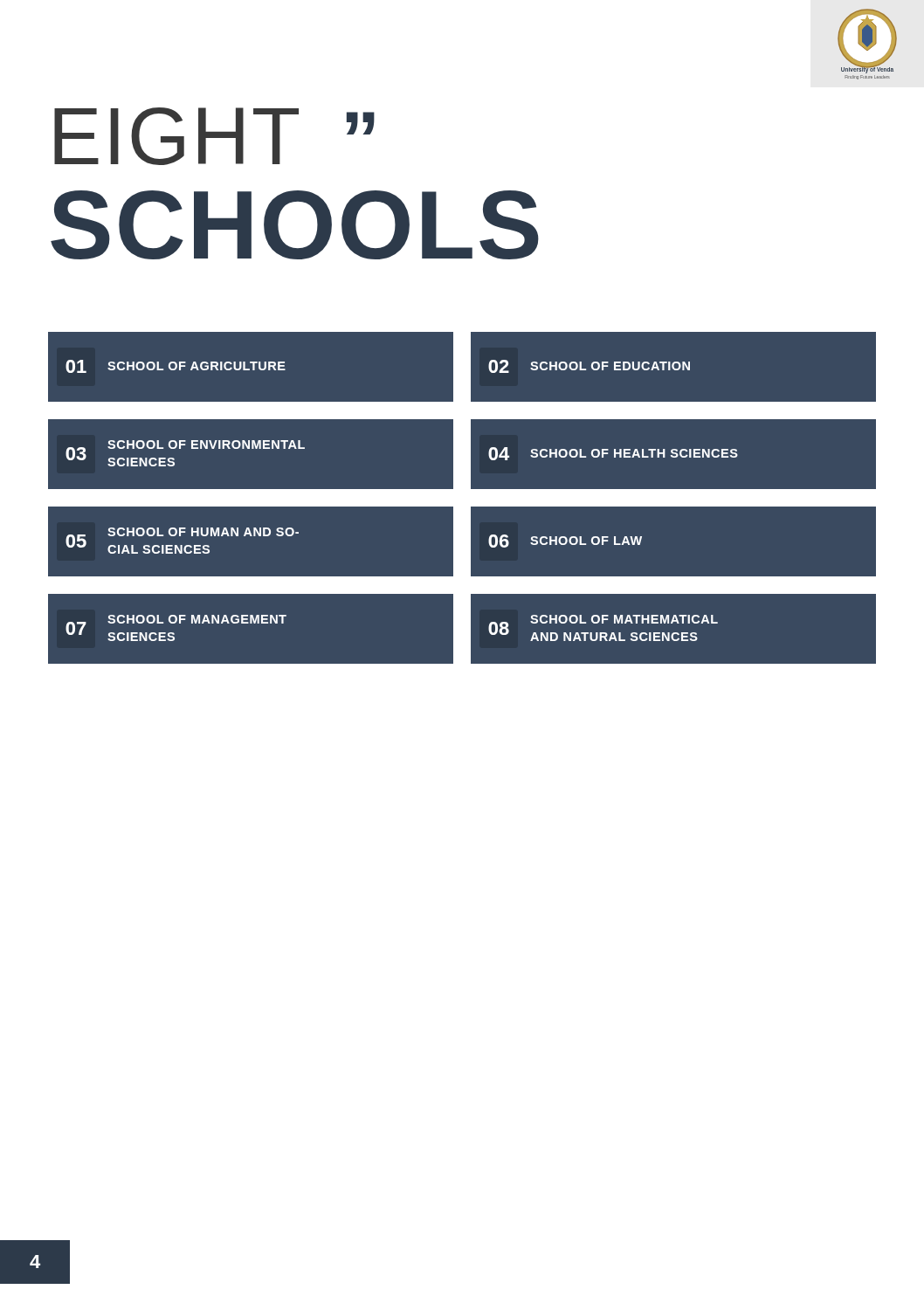The image size is (924, 1310).
Task: Click on the text starting "03 SCHOOL OF ENVIRONMENTALSCIENCES"
Action: [x=181, y=454]
